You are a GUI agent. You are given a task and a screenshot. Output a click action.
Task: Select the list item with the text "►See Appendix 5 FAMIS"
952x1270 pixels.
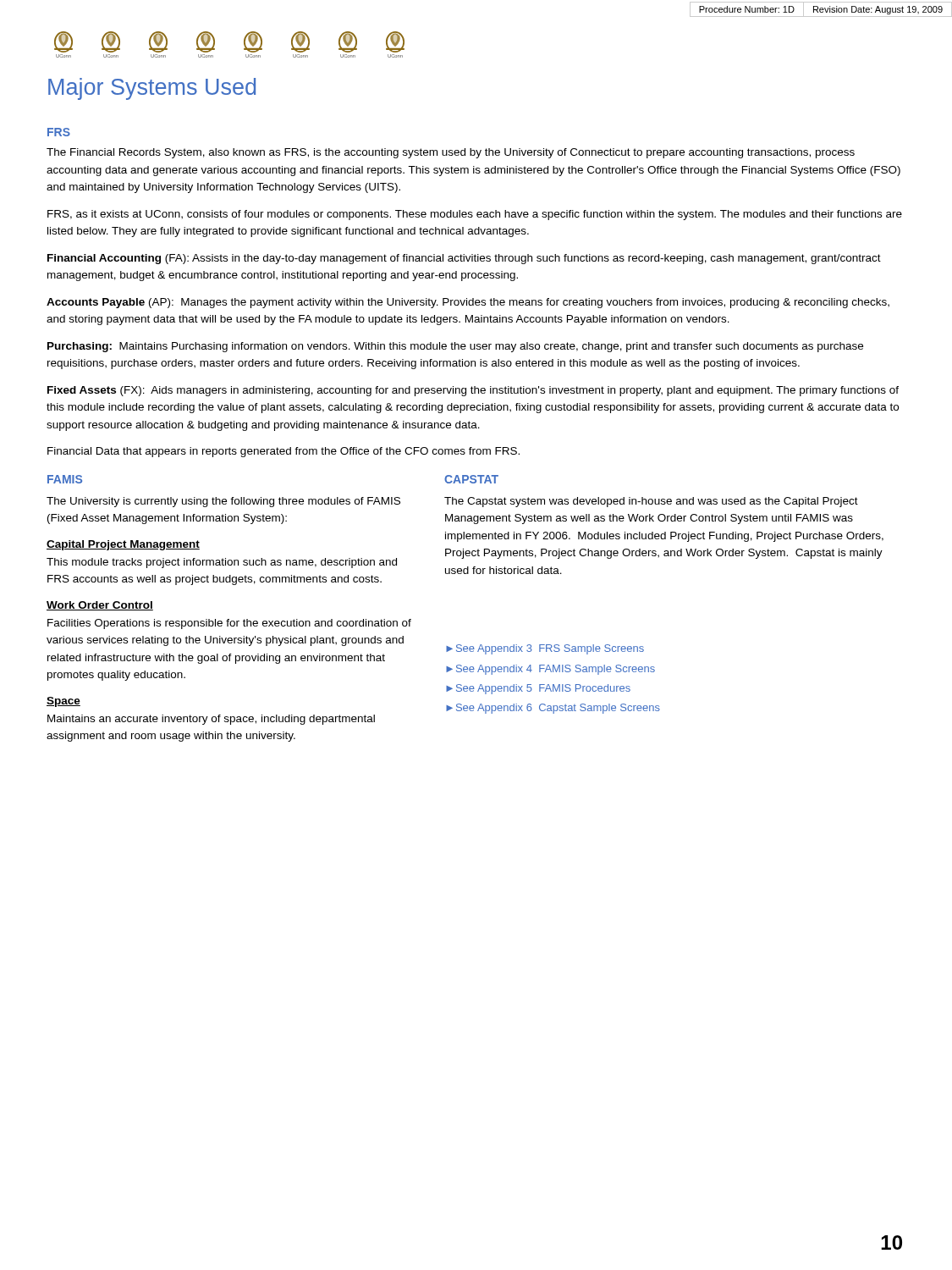[537, 688]
